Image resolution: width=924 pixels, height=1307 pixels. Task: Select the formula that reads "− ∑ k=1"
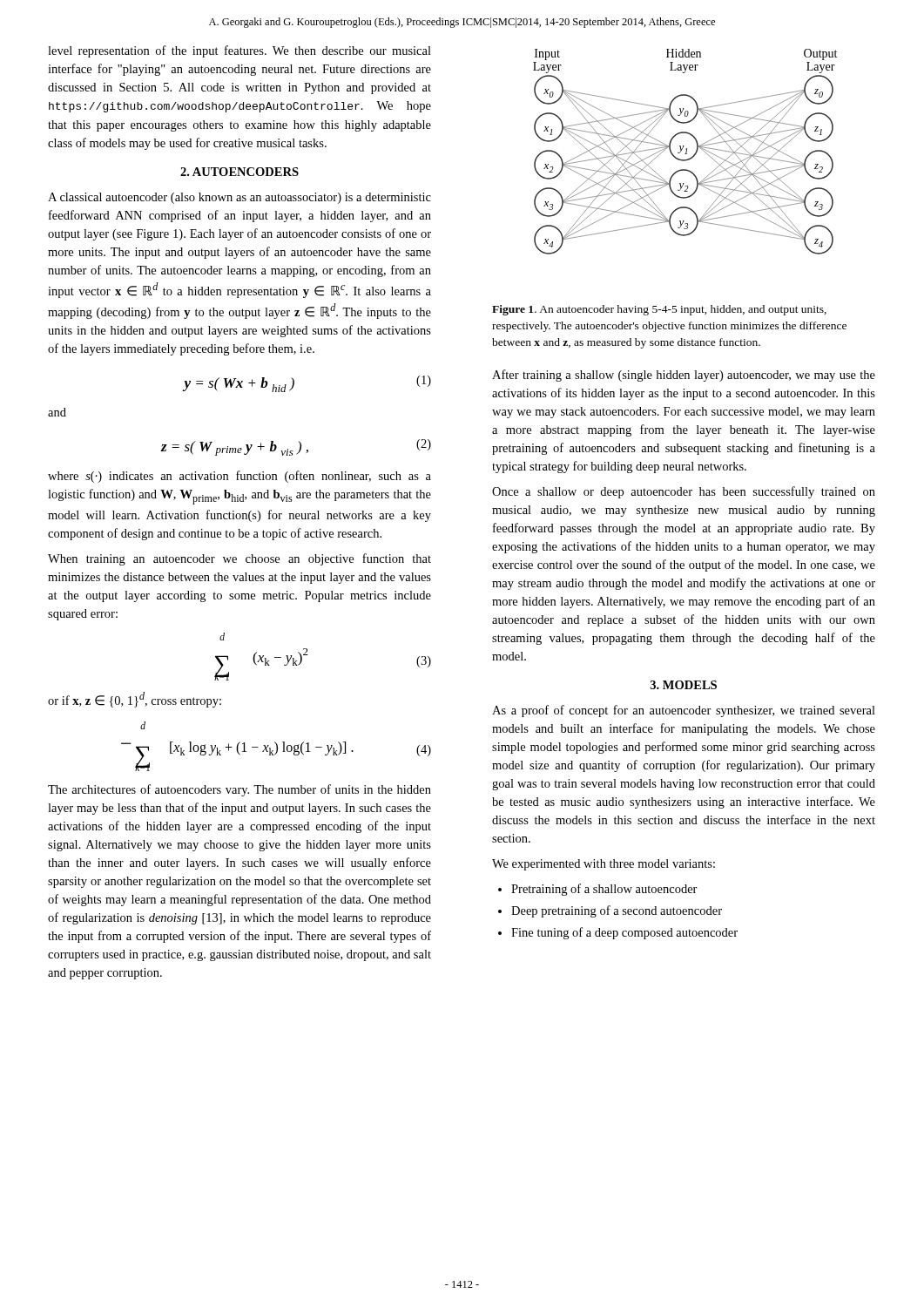(x=239, y=746)
